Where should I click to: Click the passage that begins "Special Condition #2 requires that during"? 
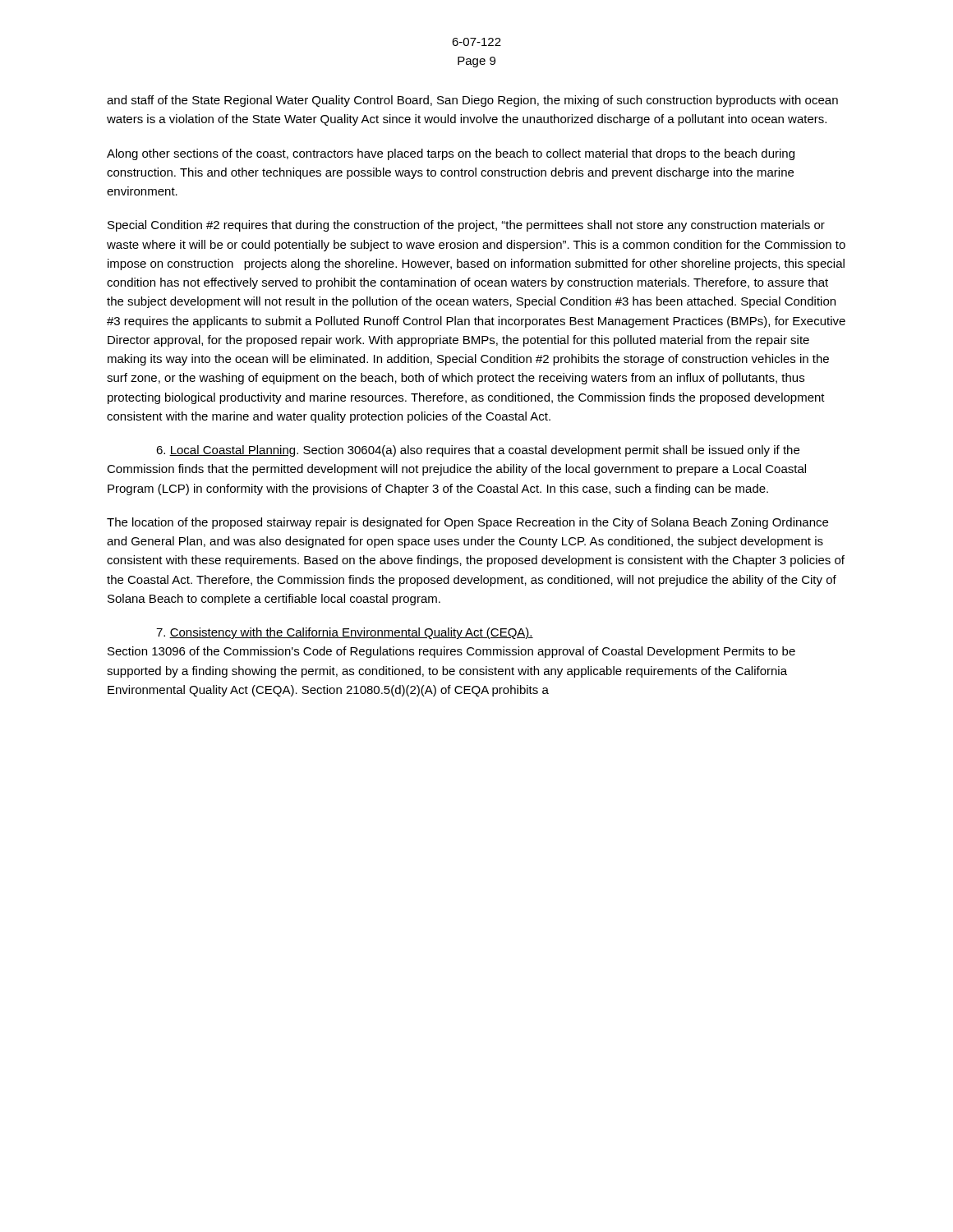(476, 320)
